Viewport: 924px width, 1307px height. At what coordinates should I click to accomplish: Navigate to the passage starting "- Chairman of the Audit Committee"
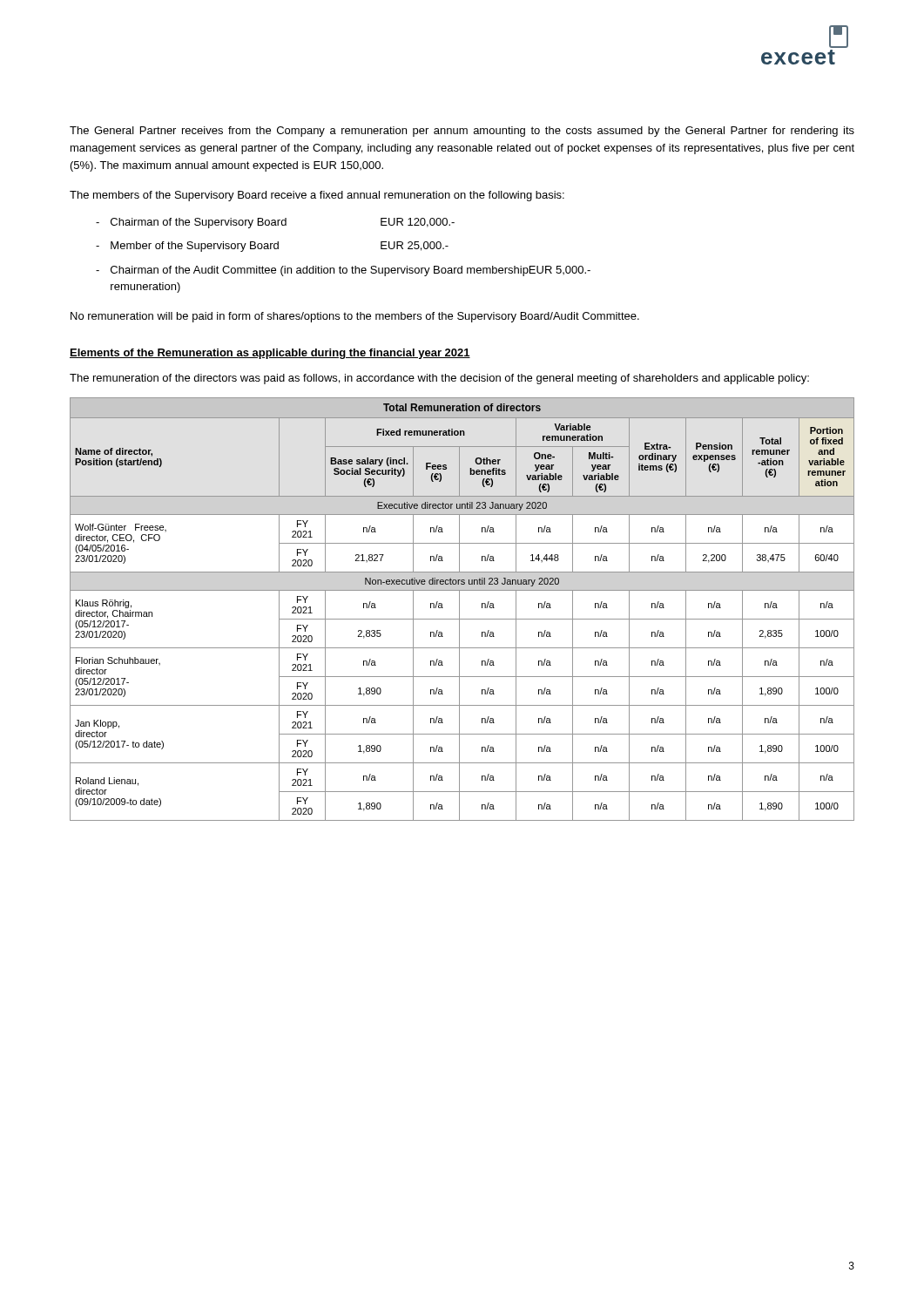(x=343, y=278)
